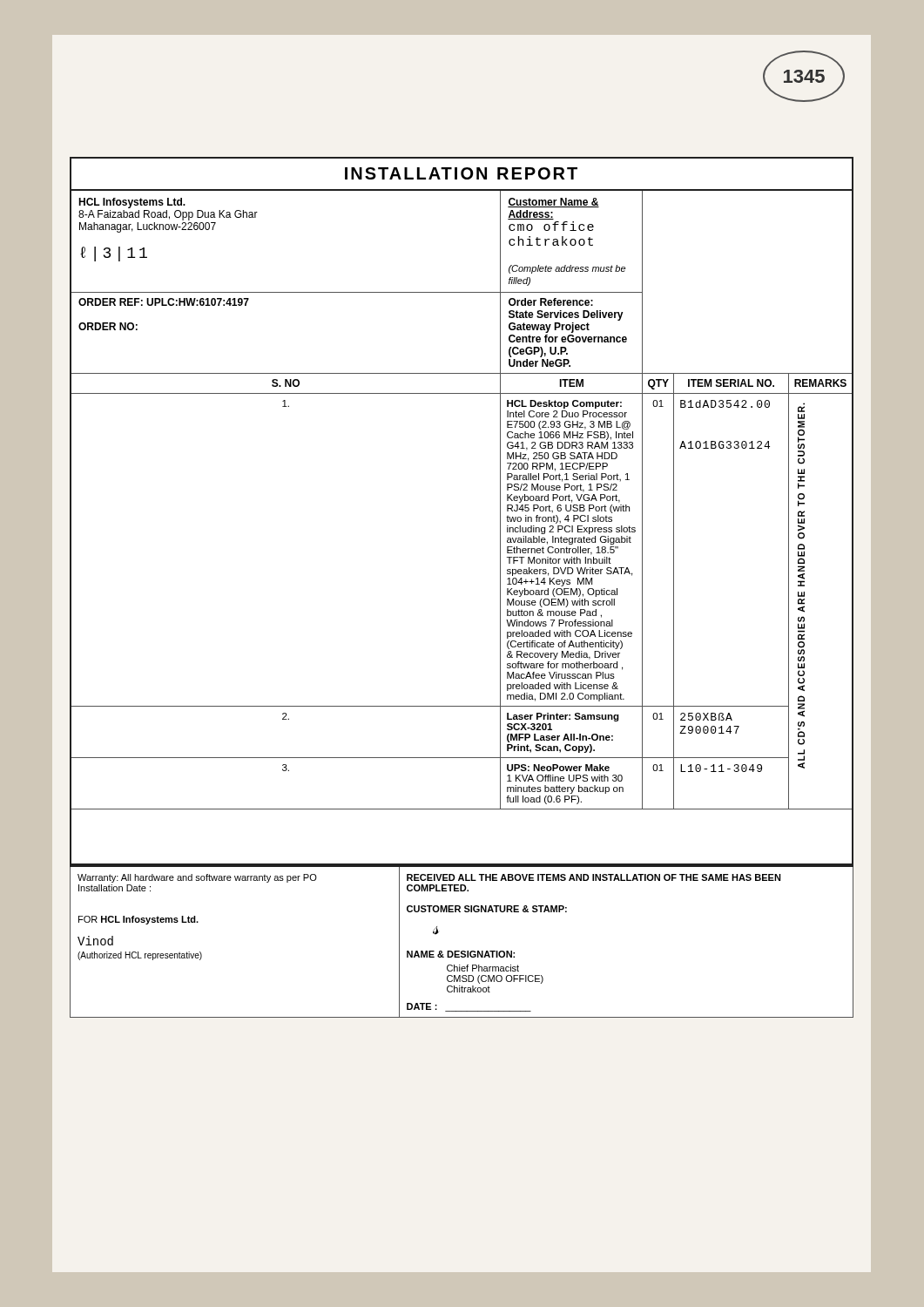Find the text block that says "Warranty: All hardware"
Viewport: 924px width, 1307px height.
[x=197, y=883]
